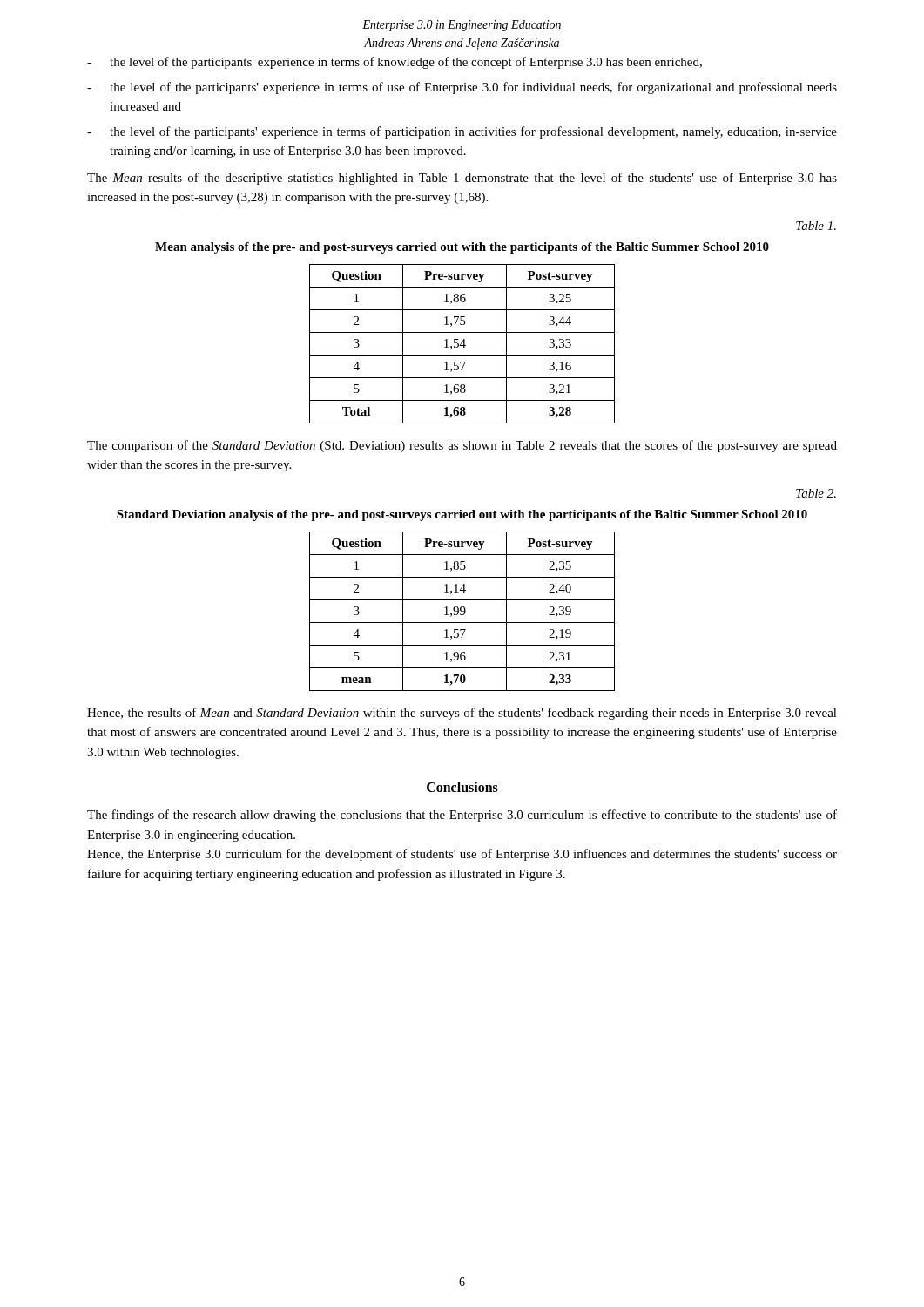Screen dimensions: 1307x924
Task: Locate the section header
Action: coord(462,787)
